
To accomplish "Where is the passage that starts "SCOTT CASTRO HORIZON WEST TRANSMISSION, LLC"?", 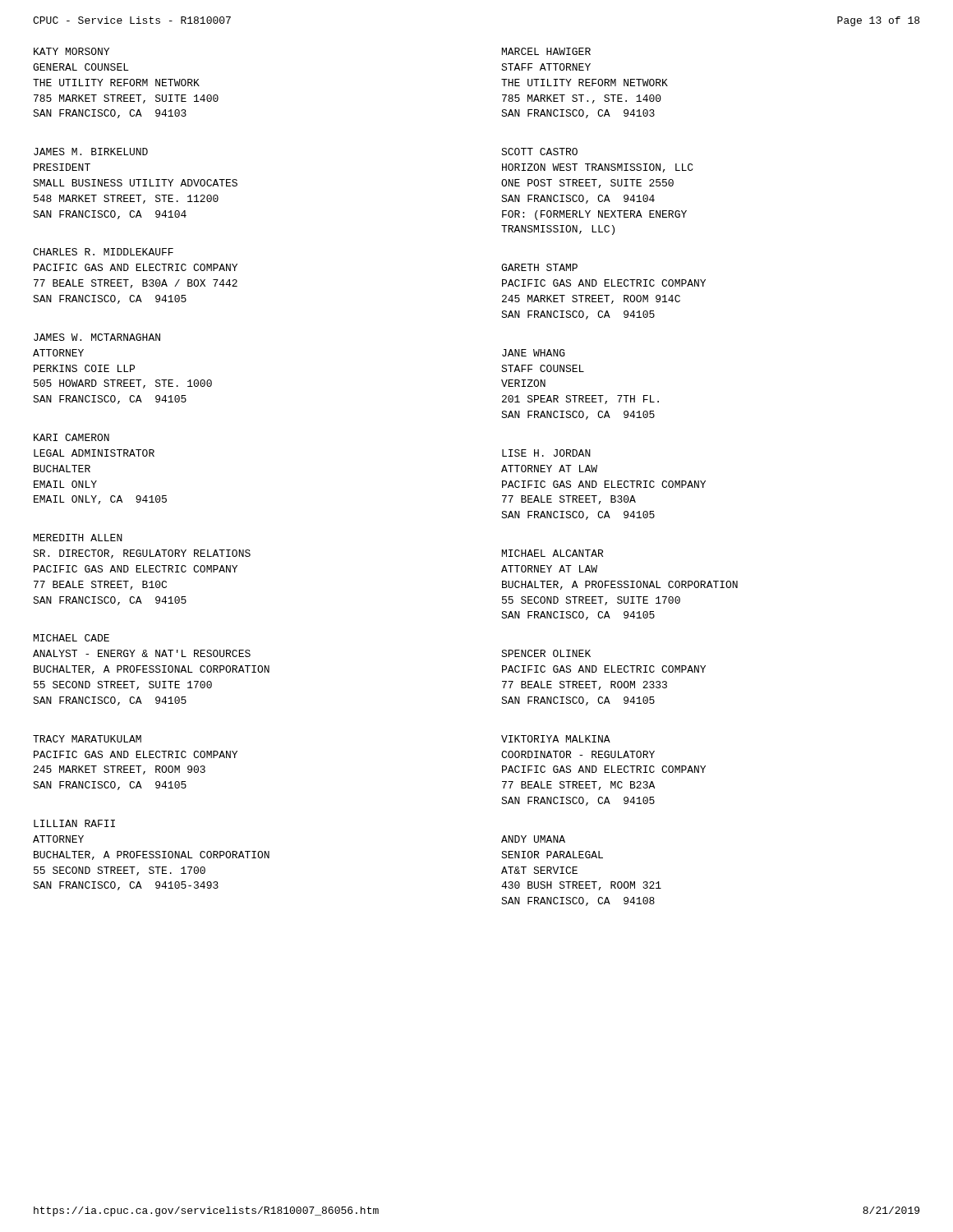I will 539,152.
